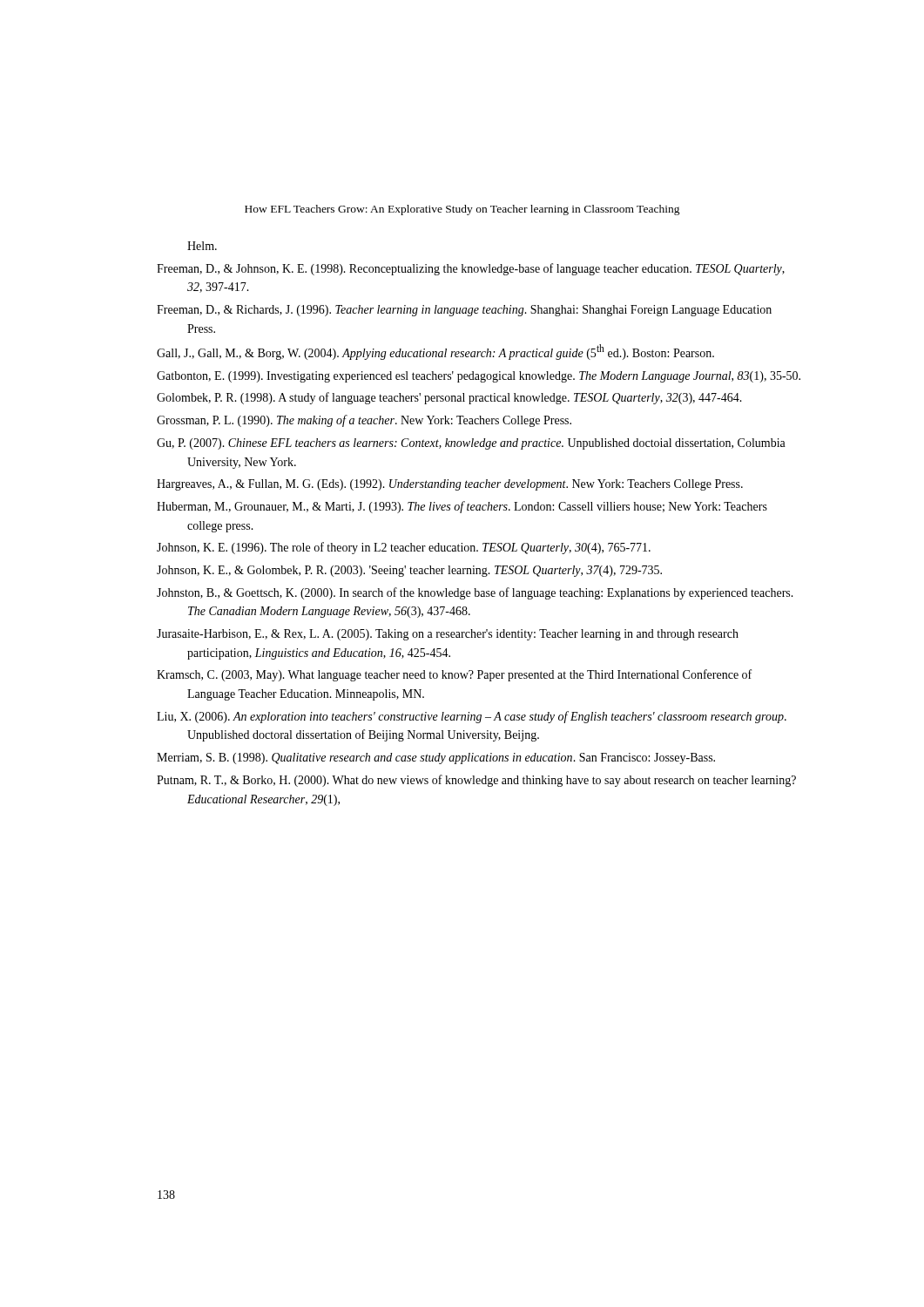Point to the block beginning "Jurasaite-Harbison, E., &"
The width and height of the screenshot is (924, 1307).
click(x=448, y=643)
